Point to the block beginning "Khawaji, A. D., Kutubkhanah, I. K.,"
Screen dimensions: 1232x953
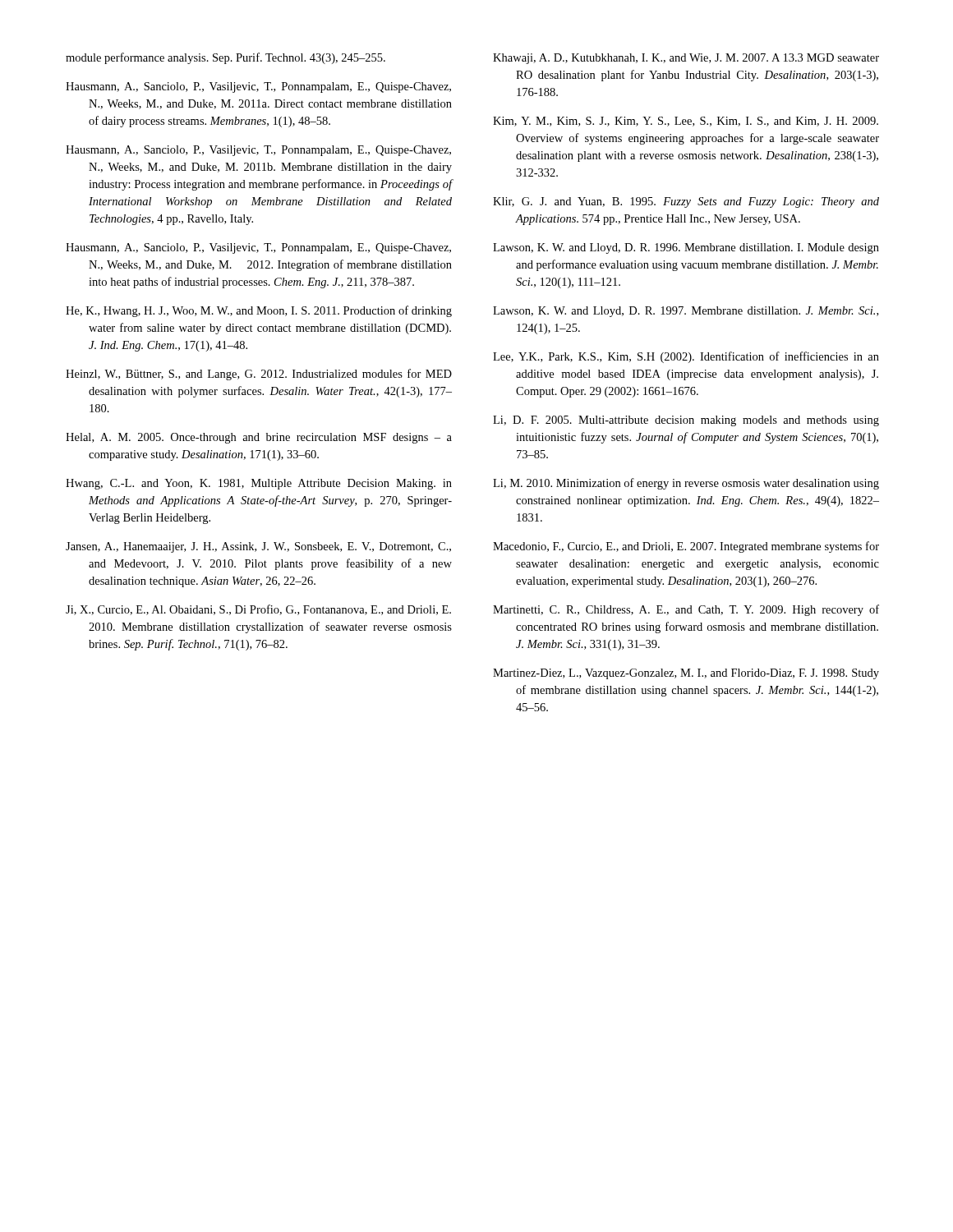pos(686,75)
